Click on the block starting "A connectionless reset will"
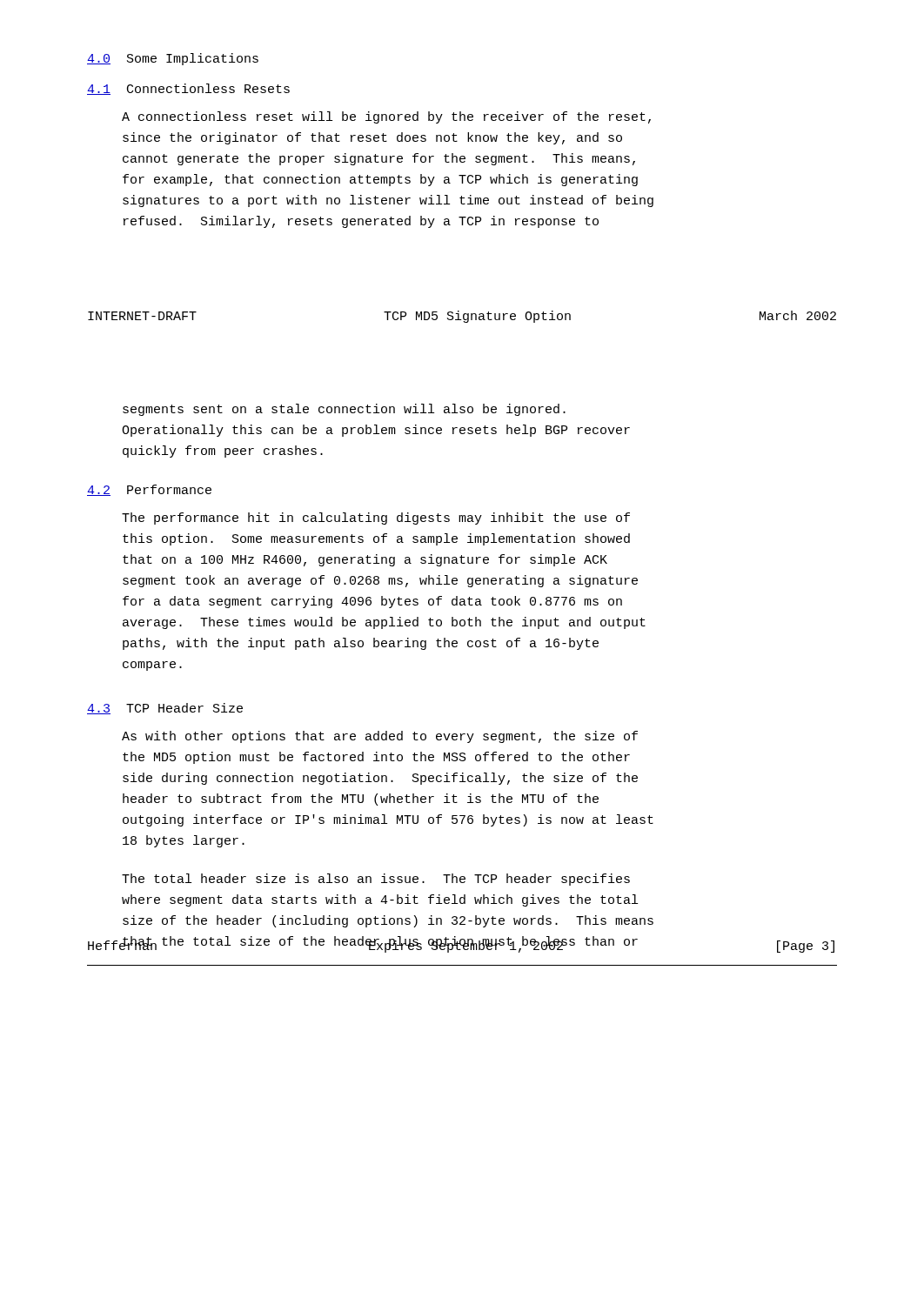 [388, 170]
